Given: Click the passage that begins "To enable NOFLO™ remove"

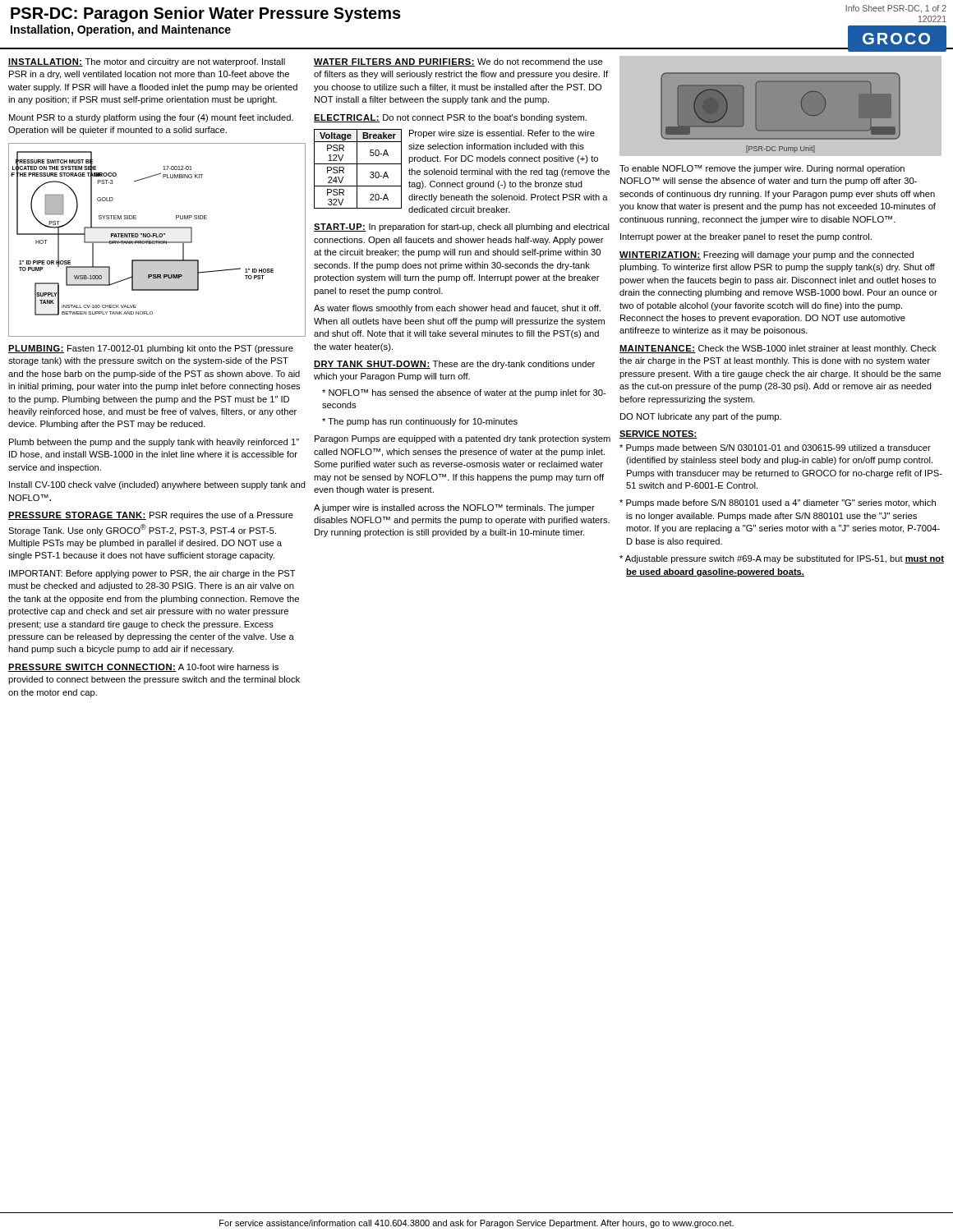Looking at the screenshot, I should (778, 194).
